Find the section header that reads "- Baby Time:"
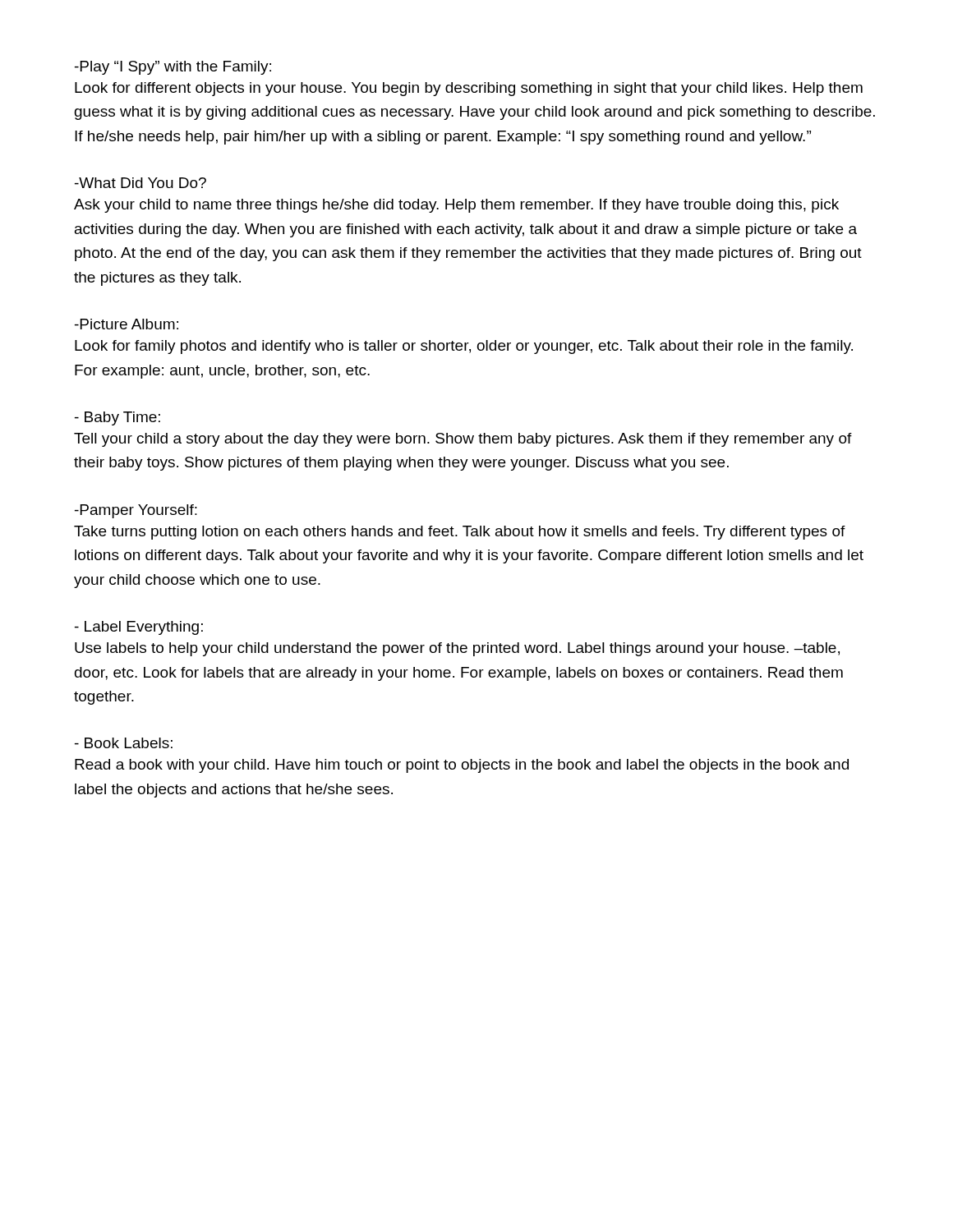 [x=118, y=417]
